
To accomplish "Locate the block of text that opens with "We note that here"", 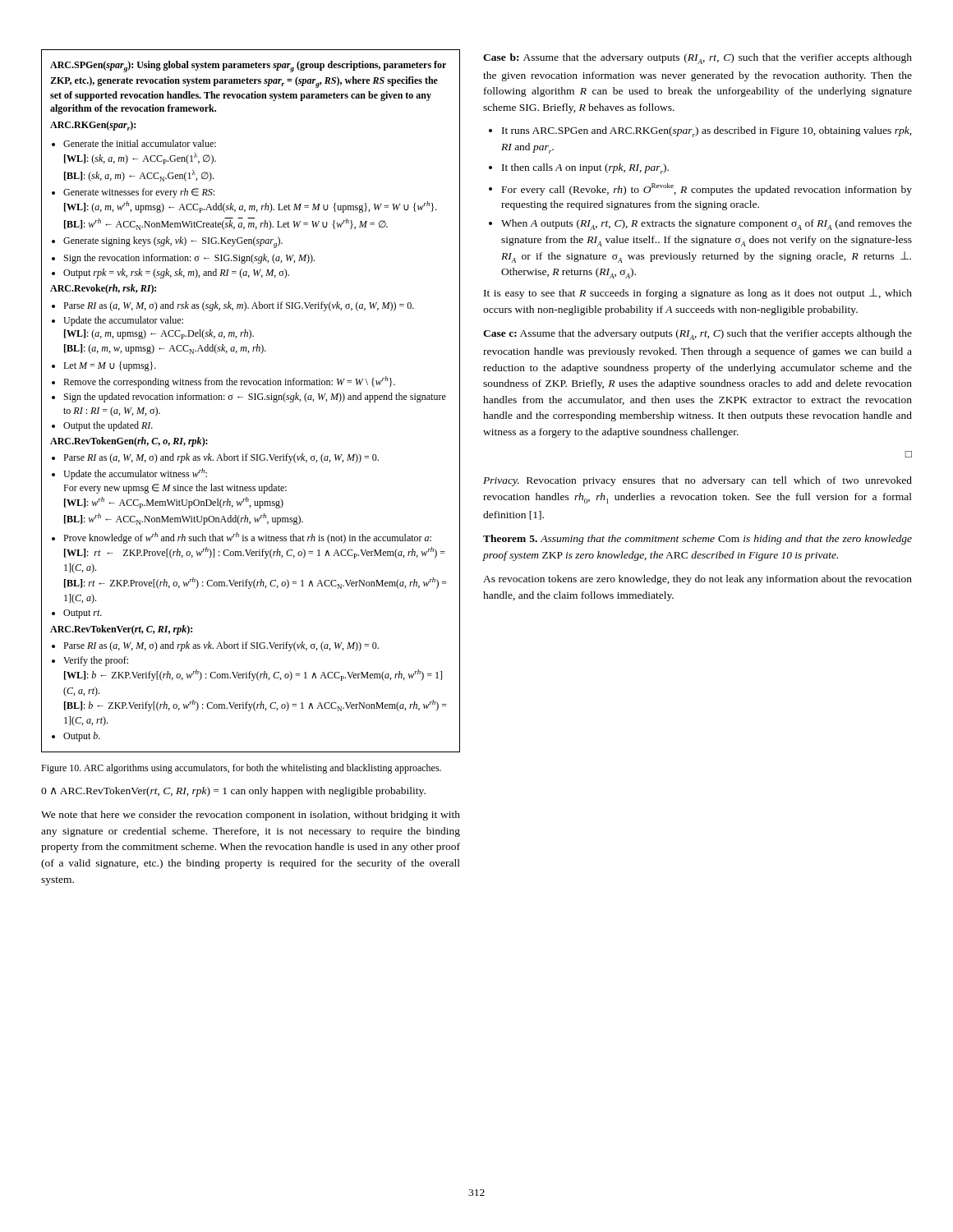I will click(x=251, y=847).
